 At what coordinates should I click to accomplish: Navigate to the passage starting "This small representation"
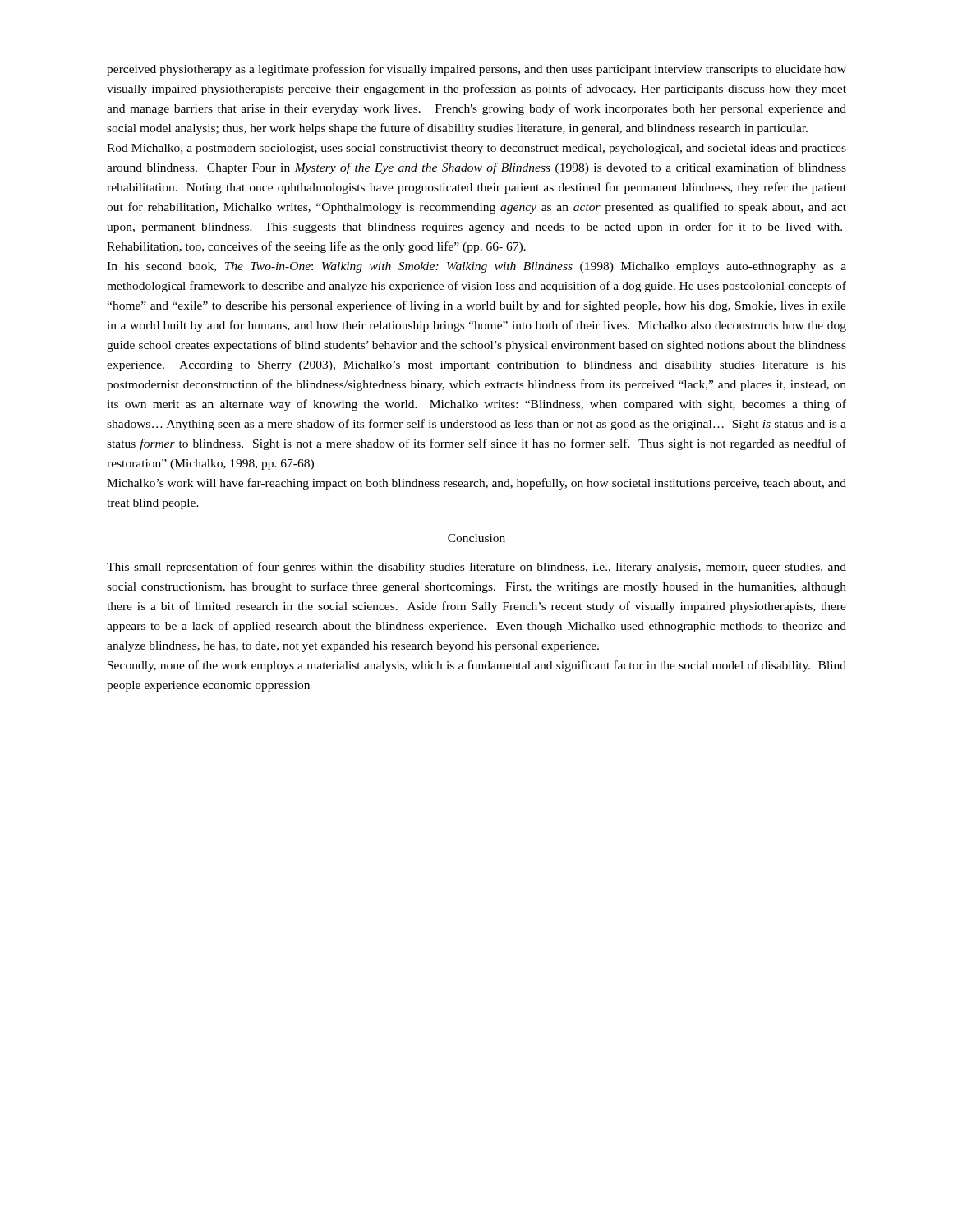point(476,606)
